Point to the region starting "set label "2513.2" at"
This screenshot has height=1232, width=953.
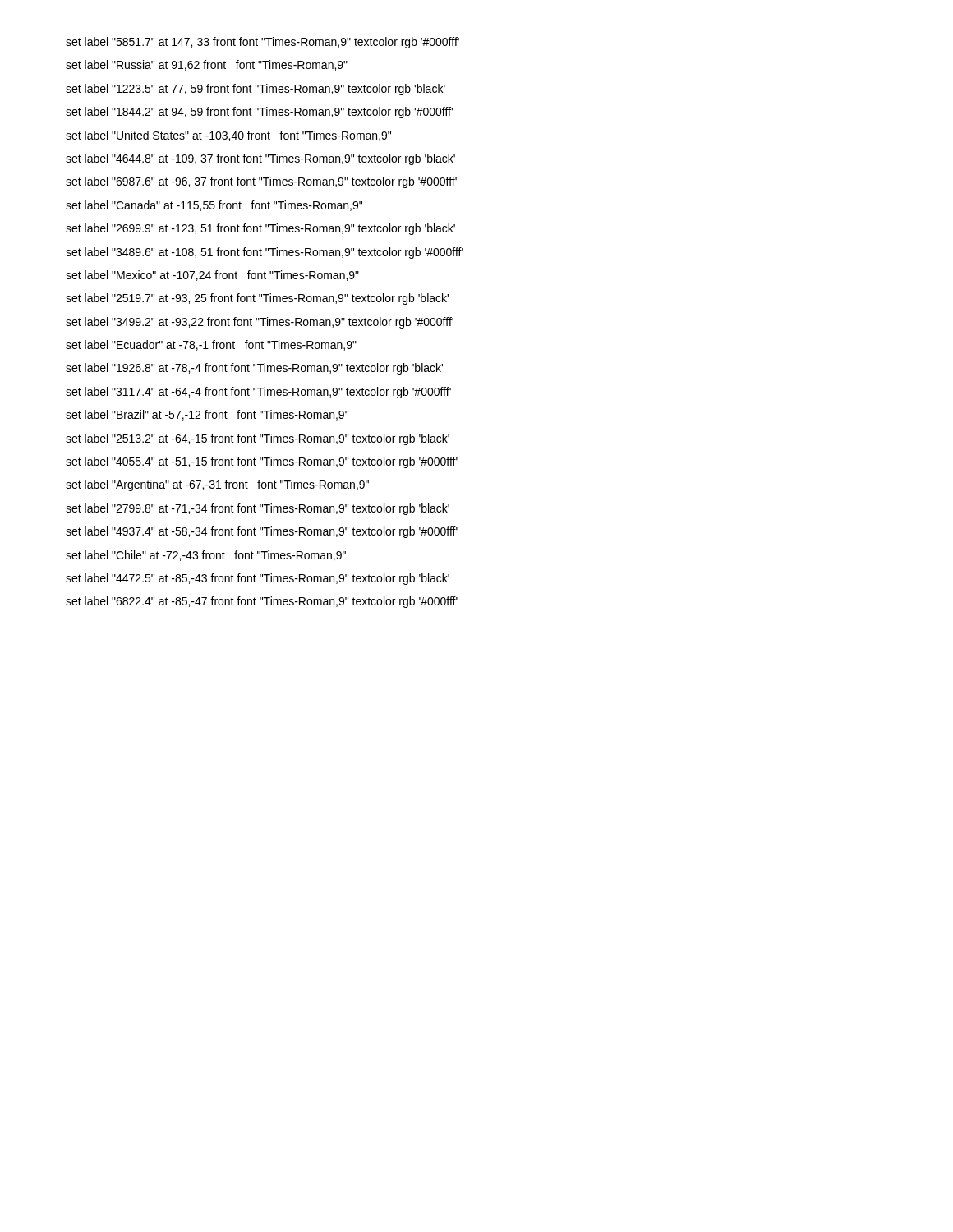coord(258,438)
